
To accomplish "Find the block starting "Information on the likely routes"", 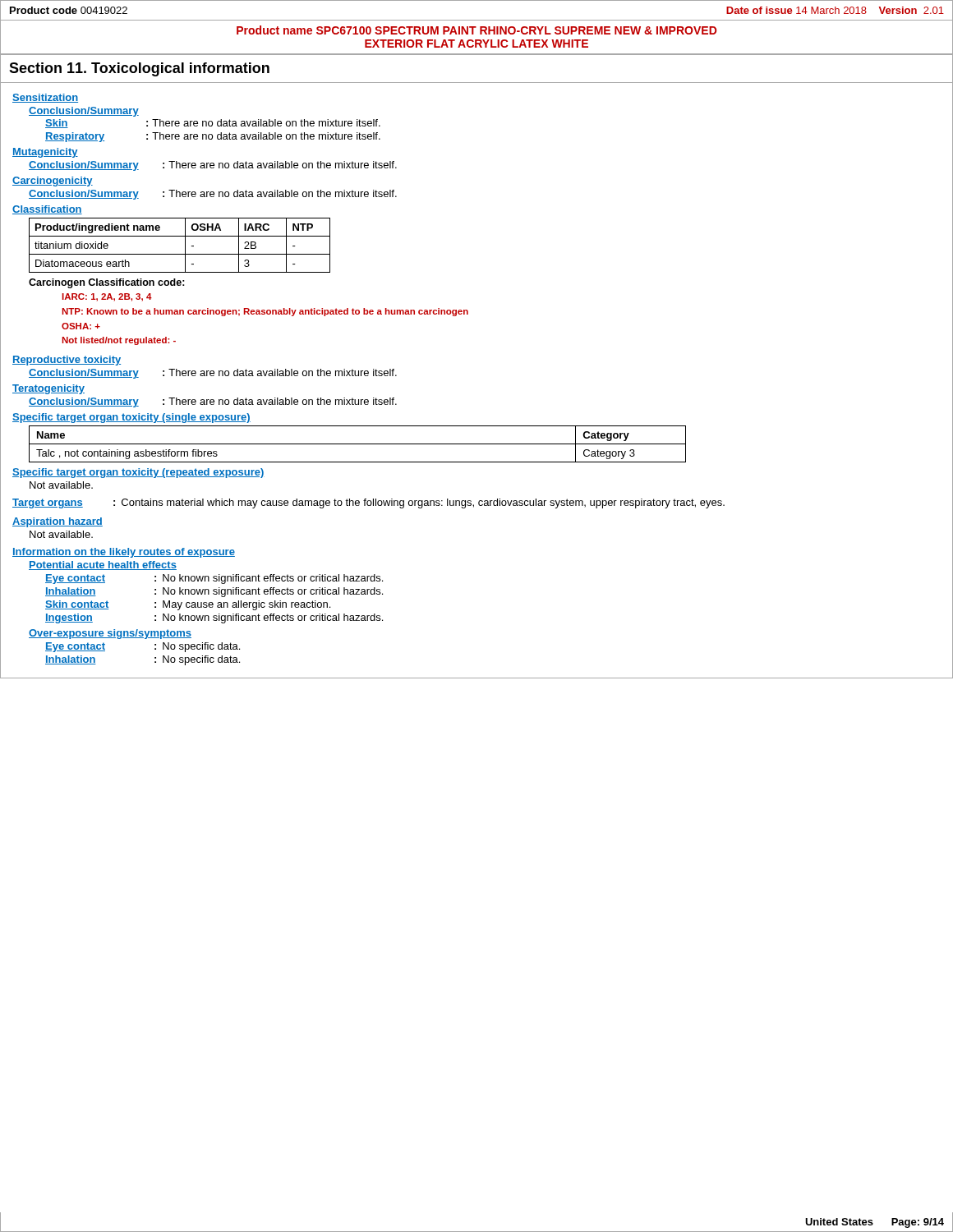I will point(124,552).
